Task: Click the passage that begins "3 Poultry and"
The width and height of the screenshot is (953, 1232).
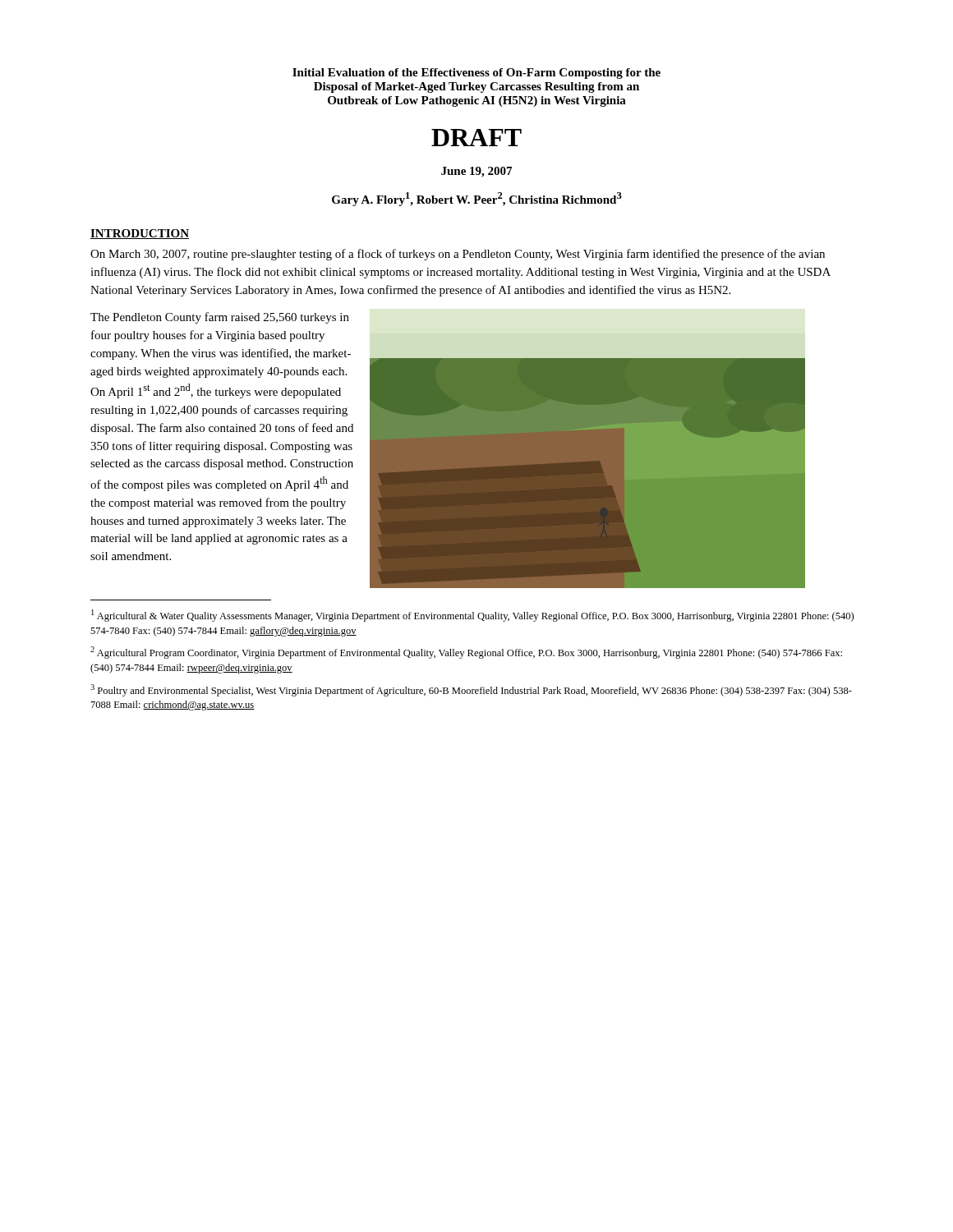Action: point(471,696)
